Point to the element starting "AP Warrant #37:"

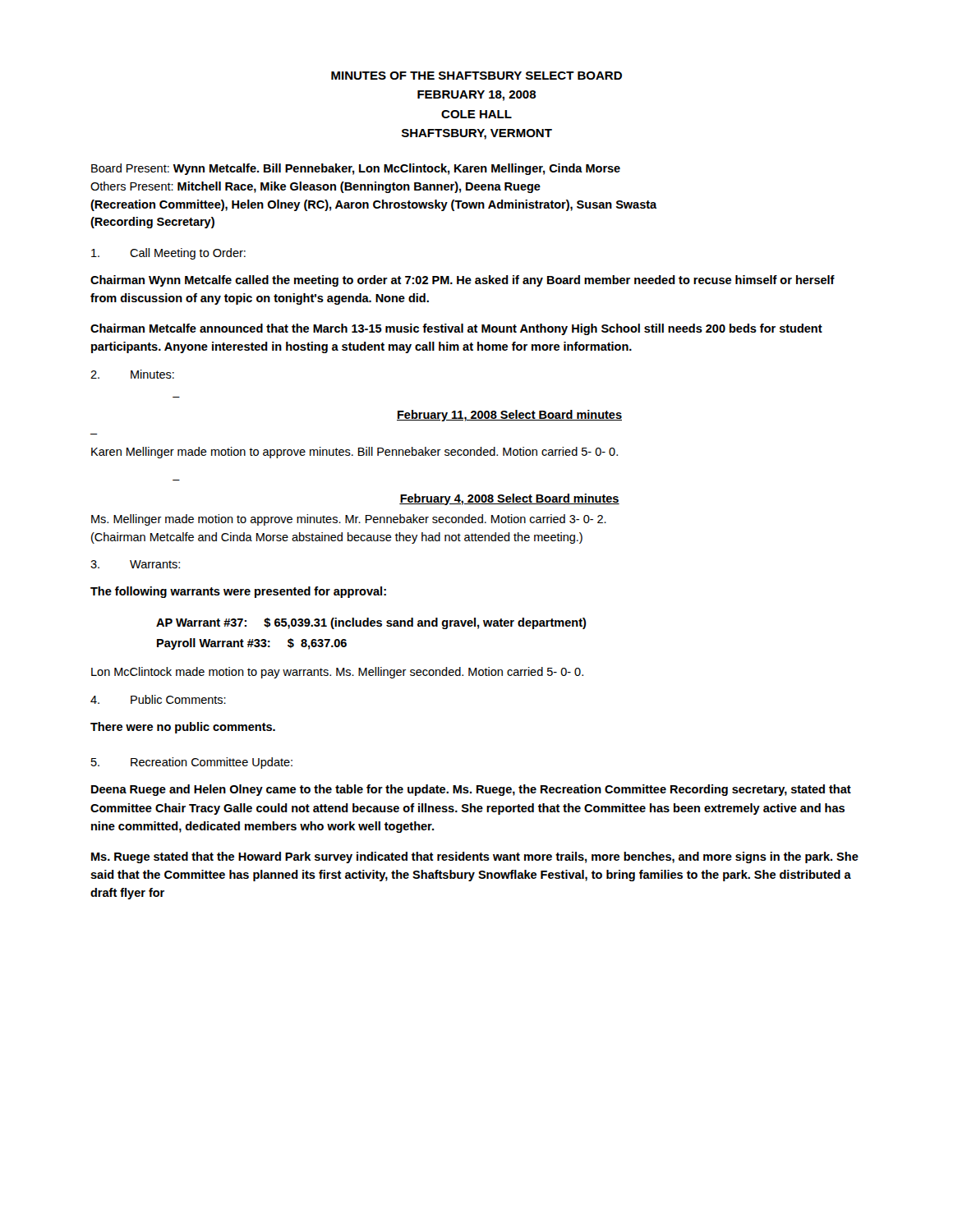pyautogui.click(x=371, y=633)
